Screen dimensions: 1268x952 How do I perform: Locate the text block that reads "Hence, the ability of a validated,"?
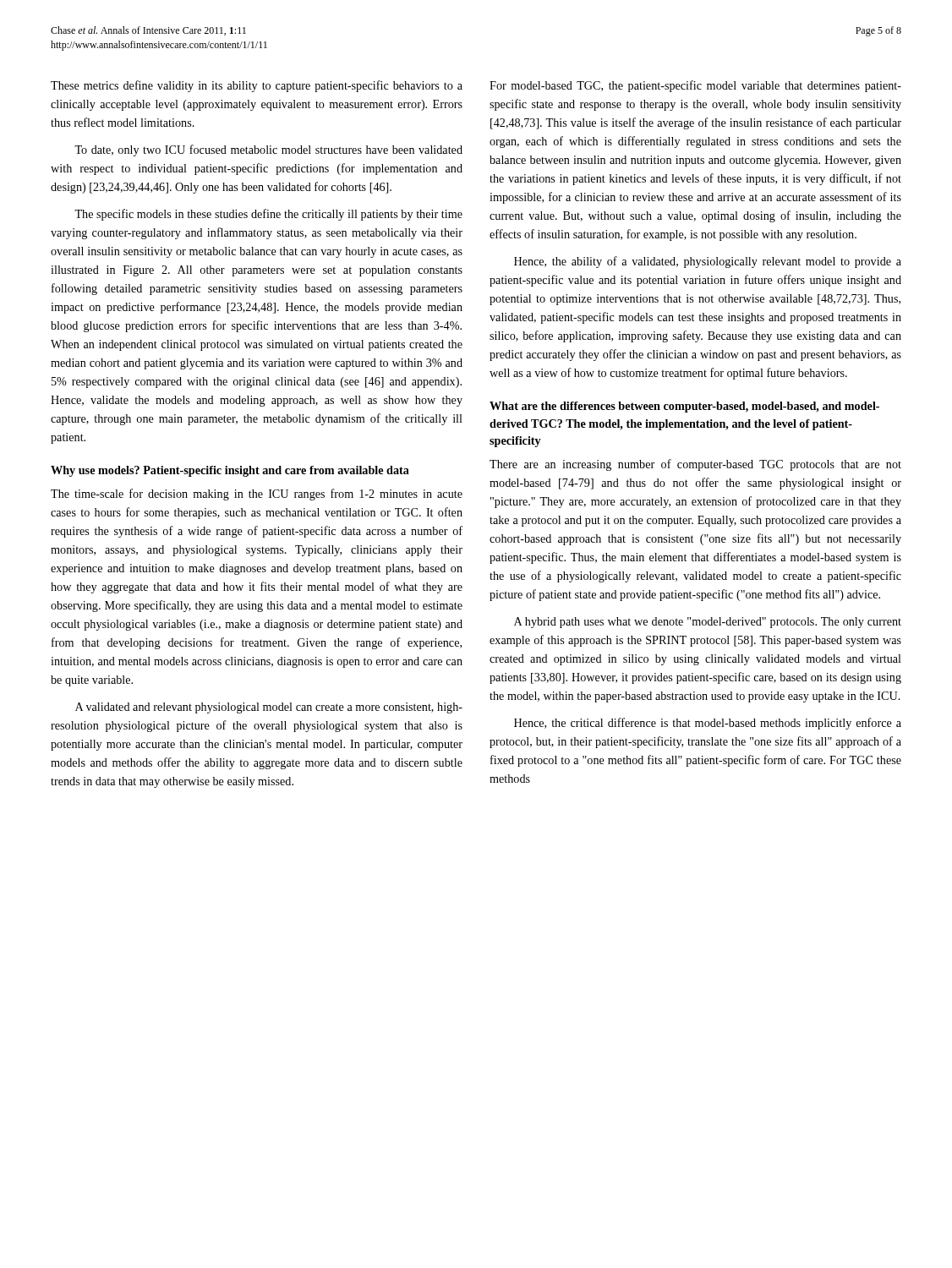[695, 317]
